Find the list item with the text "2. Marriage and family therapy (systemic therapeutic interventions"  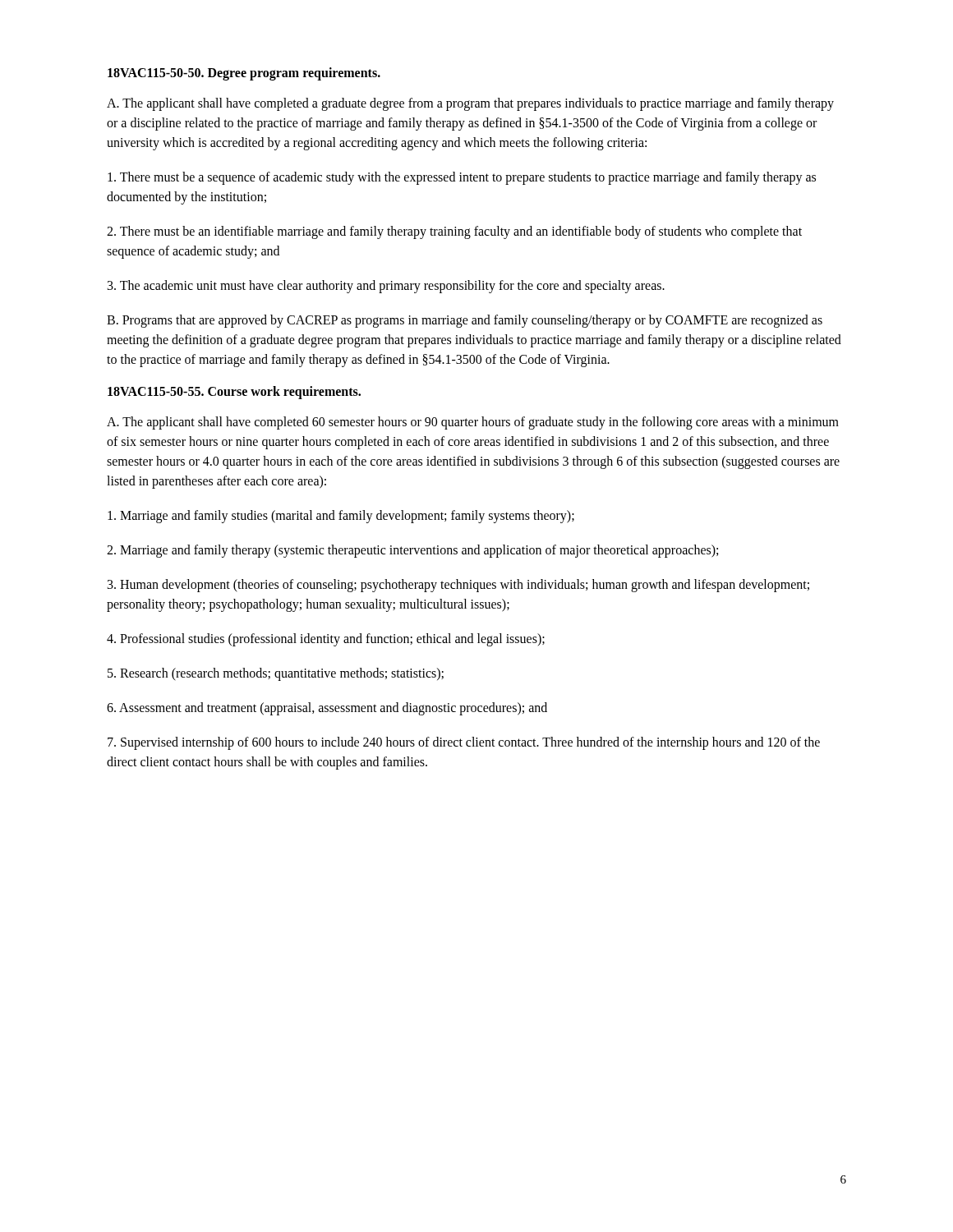point(413,550)
